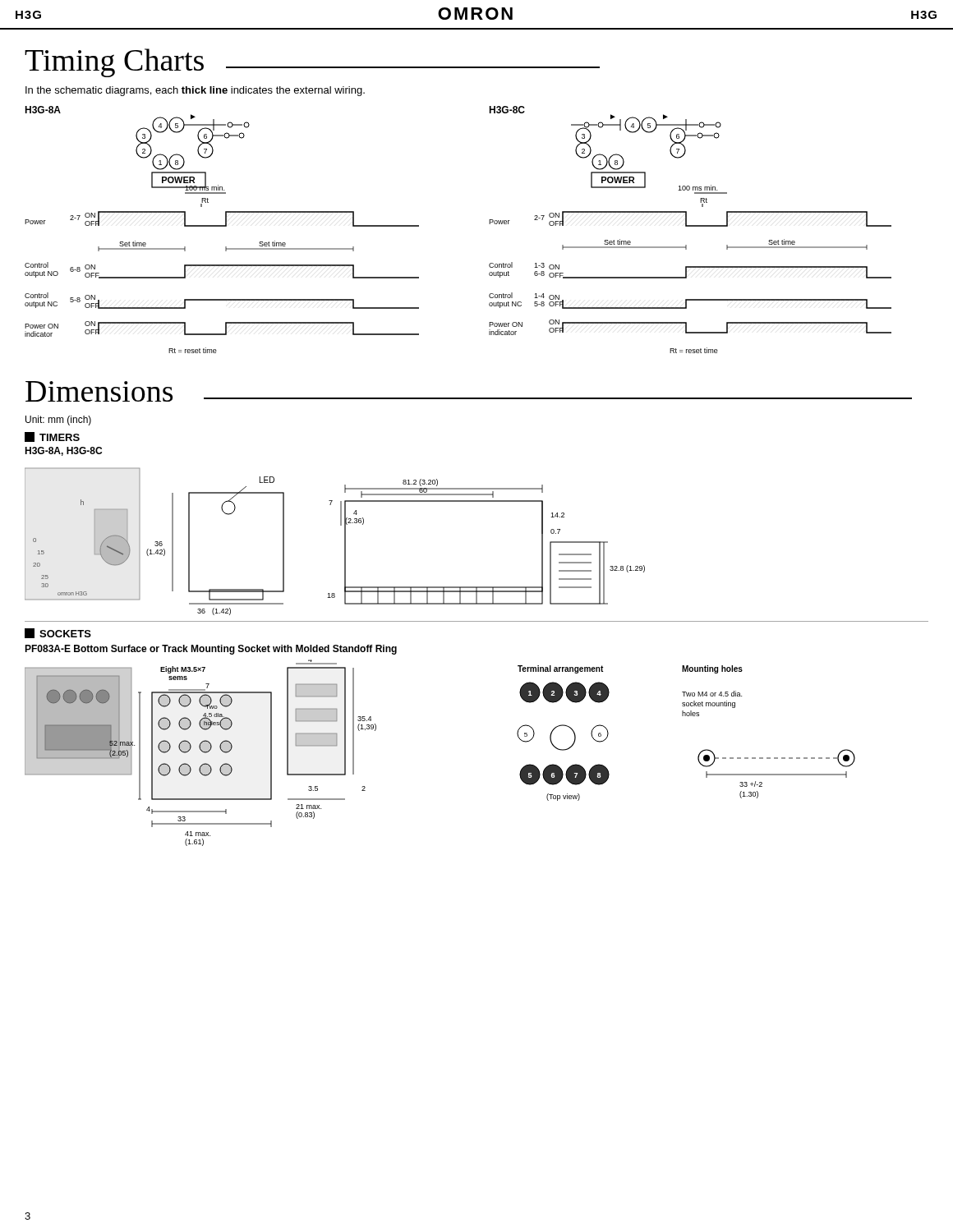Point to the element starting "Timing Charts"
The width and height of the screenshot is (953, 1232).
click(312, 58)
